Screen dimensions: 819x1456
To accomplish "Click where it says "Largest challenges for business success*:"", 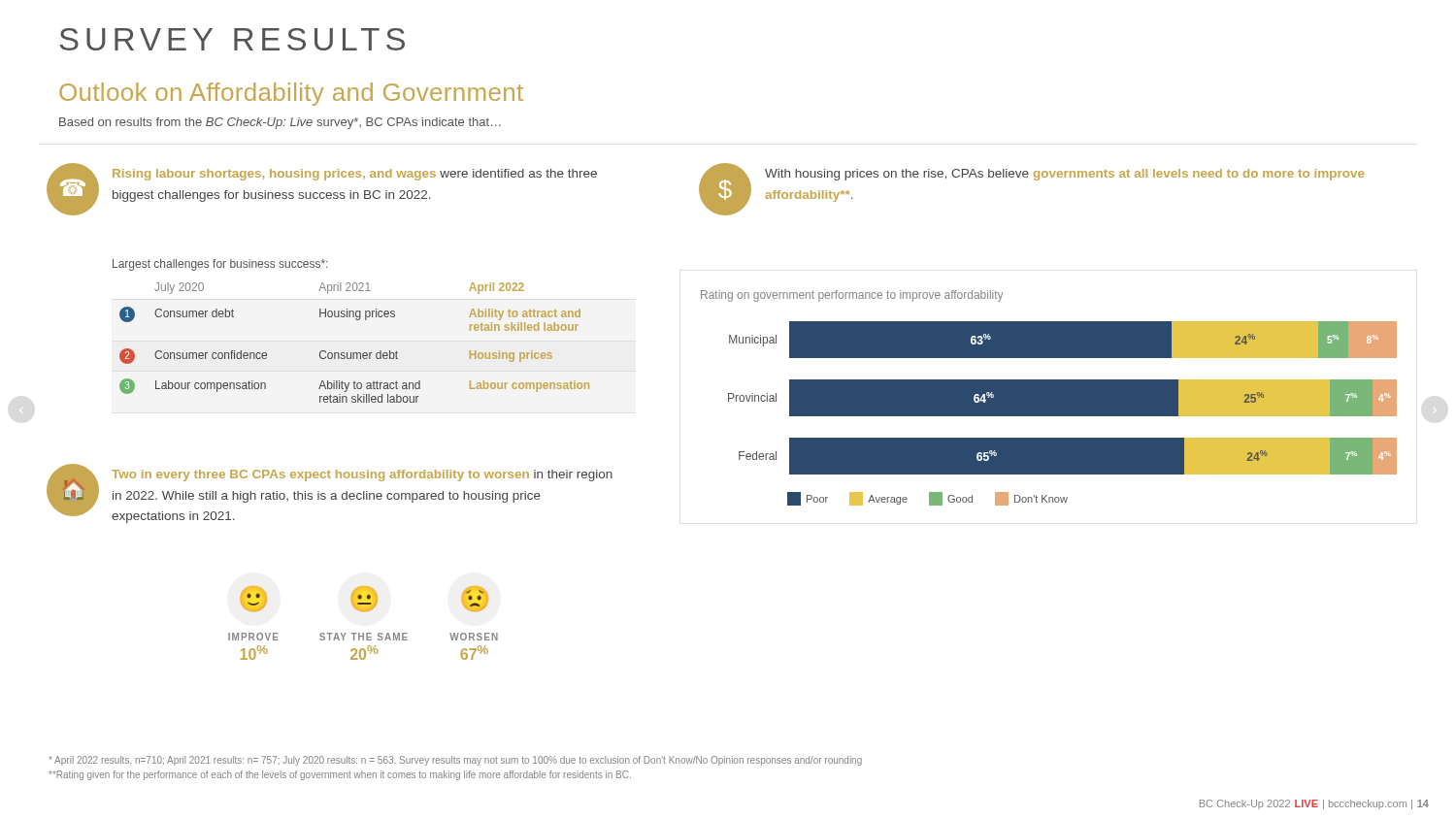I will (220, 264).
